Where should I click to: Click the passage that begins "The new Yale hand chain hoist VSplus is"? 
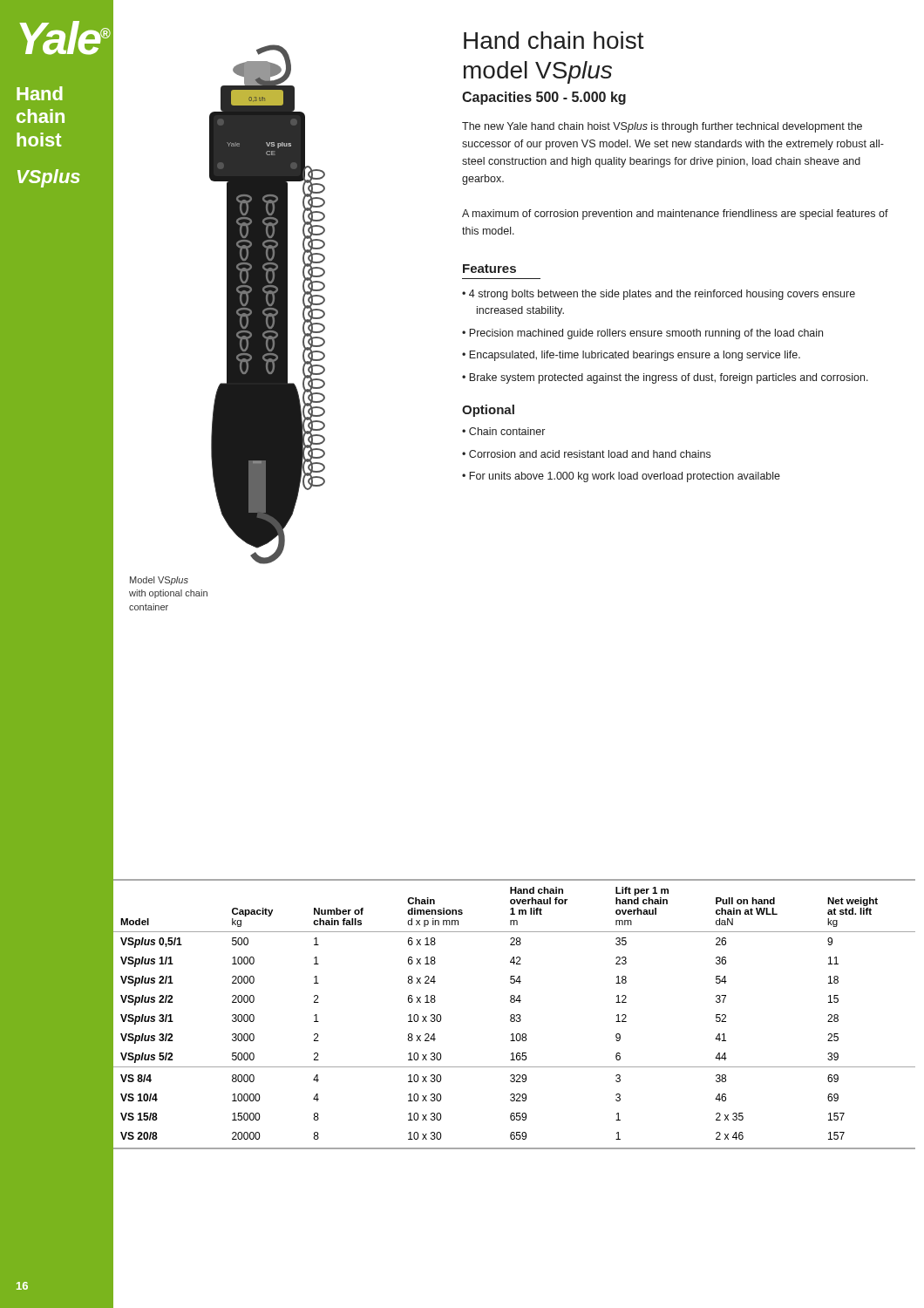(x=662, y=127)
